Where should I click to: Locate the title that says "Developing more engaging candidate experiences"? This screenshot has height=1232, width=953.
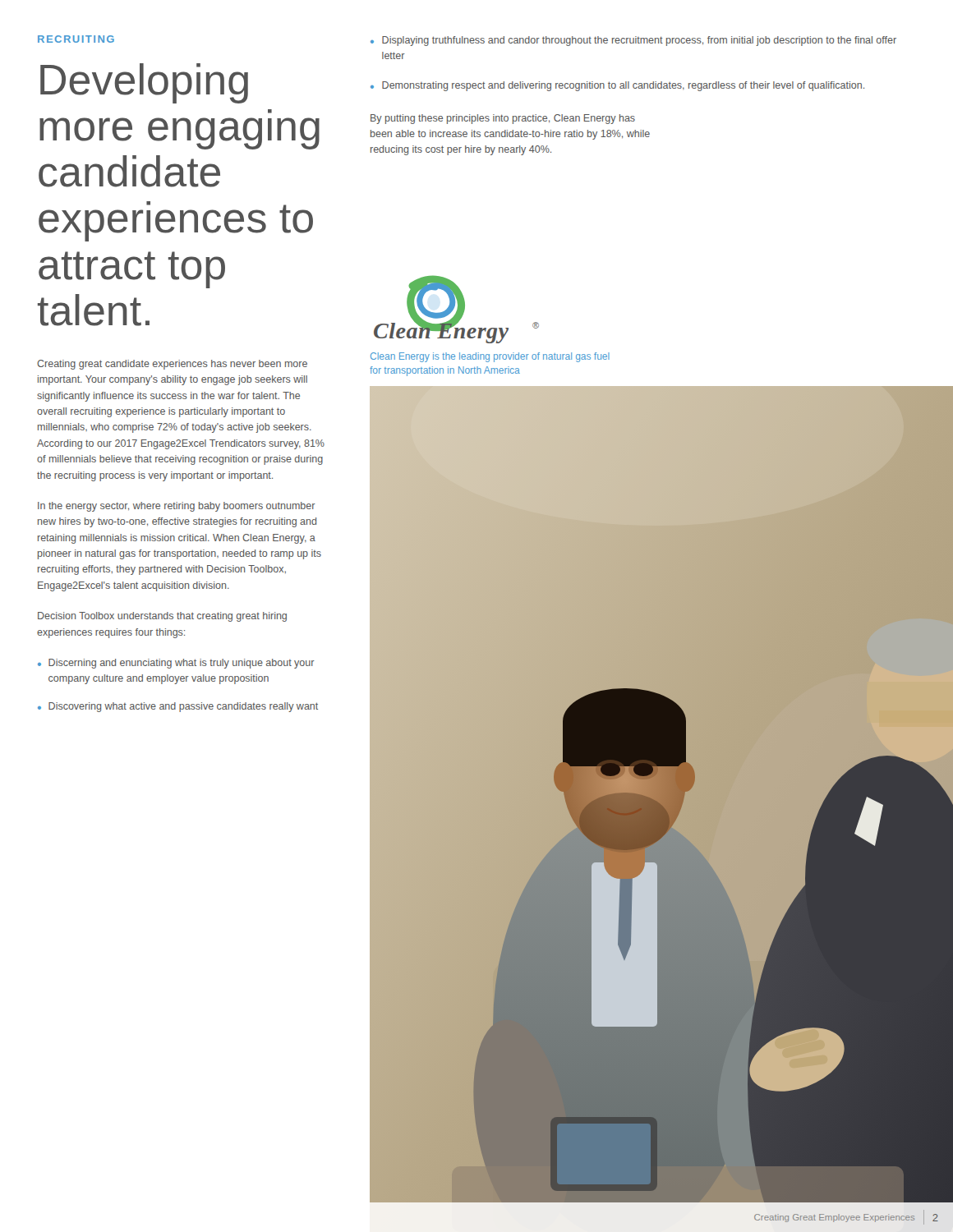coord(179,195)
